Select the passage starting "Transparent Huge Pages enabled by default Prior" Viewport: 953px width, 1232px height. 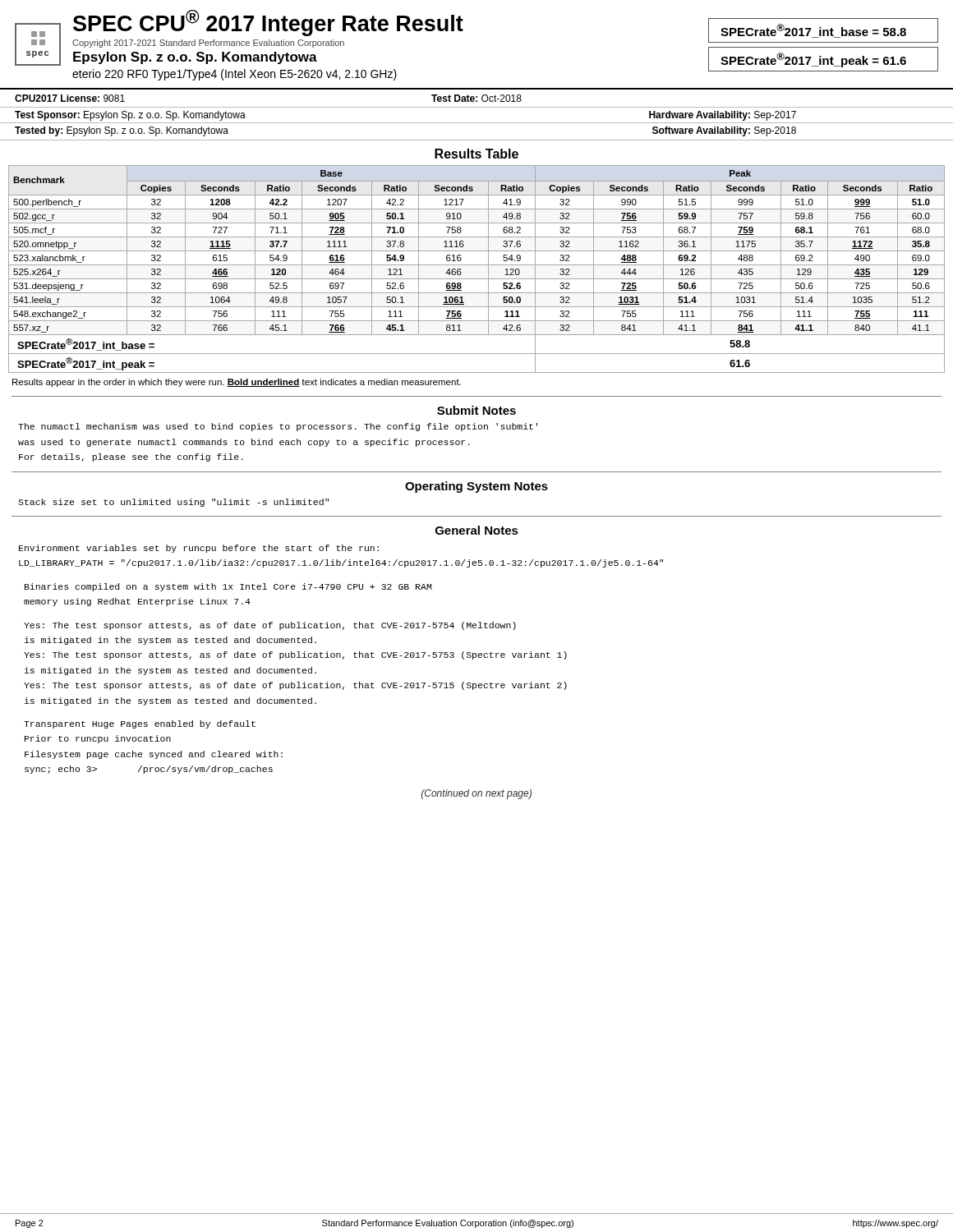point(151,747)
